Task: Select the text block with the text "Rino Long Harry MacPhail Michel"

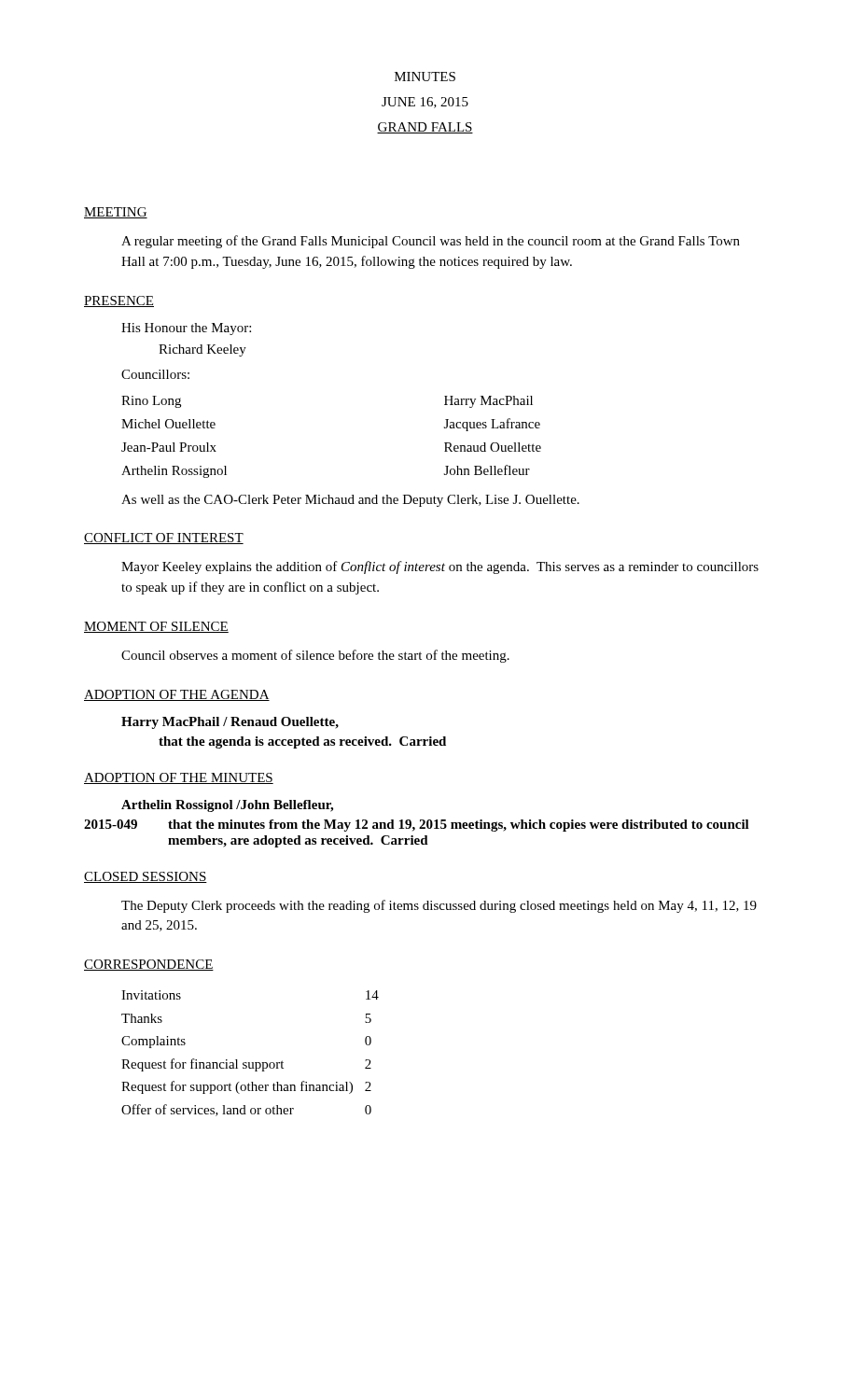Action: coord(444,436)
